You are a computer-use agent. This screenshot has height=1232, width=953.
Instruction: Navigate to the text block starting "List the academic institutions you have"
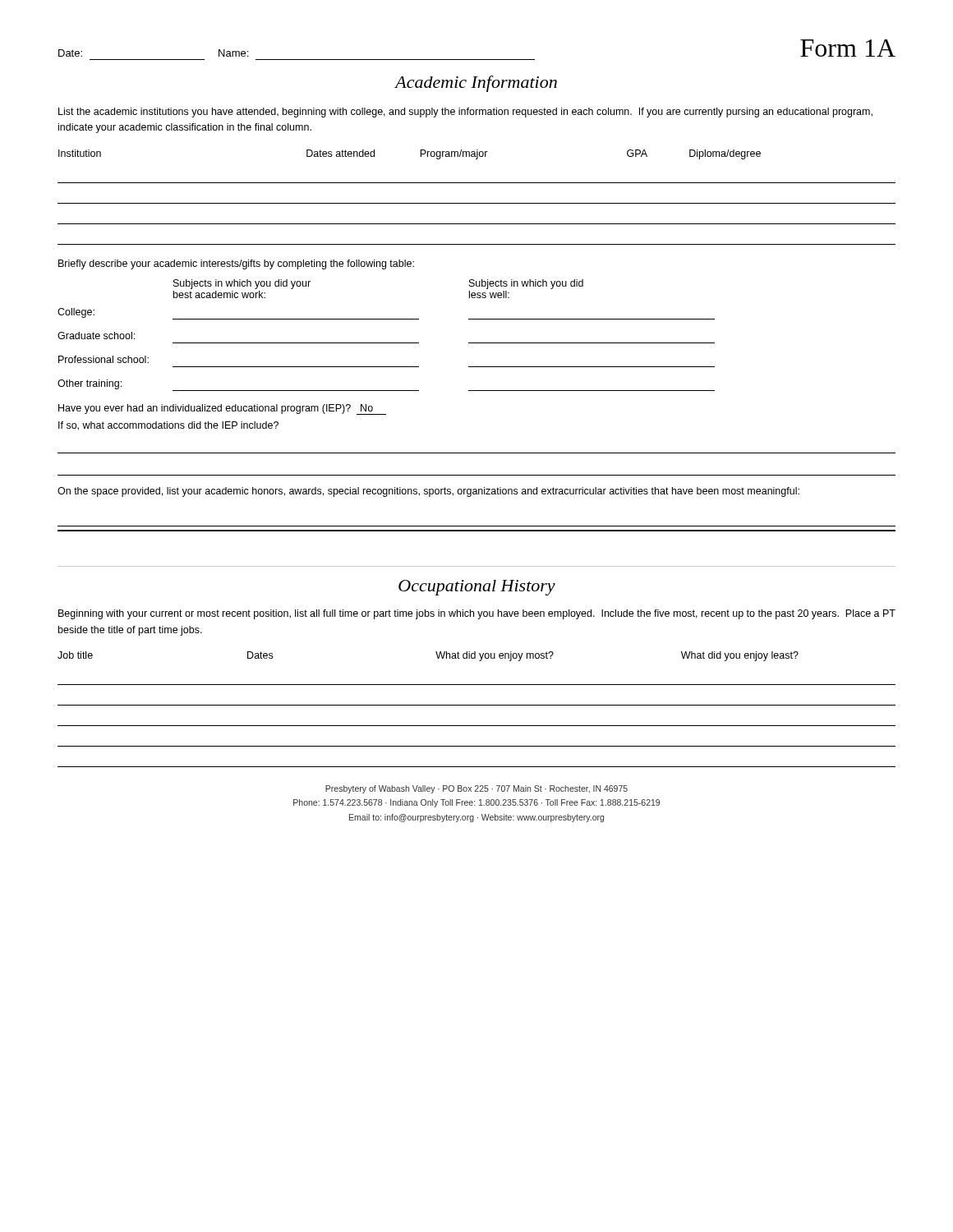pyautogui.click(x=465, y=120)
